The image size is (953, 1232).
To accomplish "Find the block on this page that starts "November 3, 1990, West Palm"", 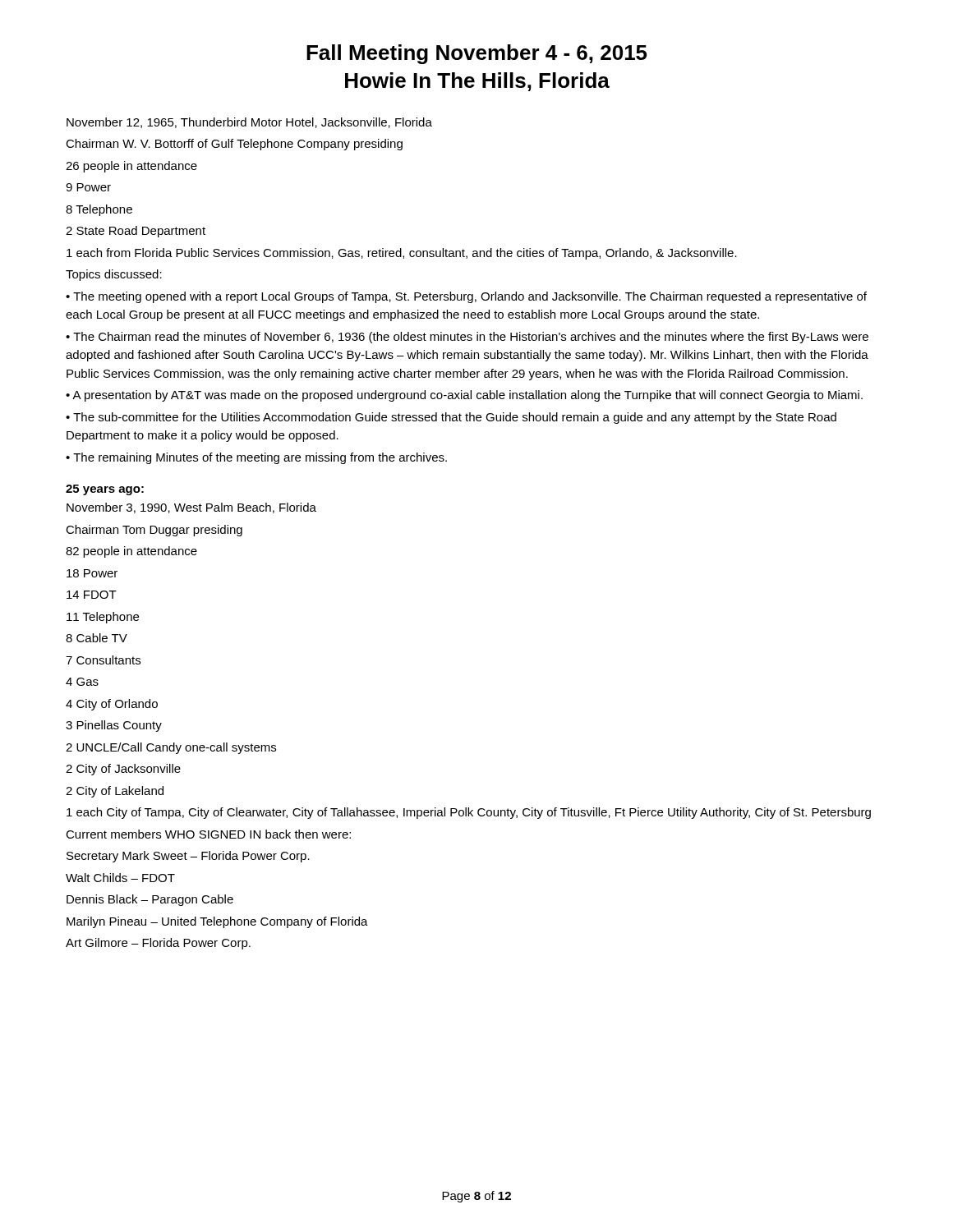I will click(x=191, y=507).
